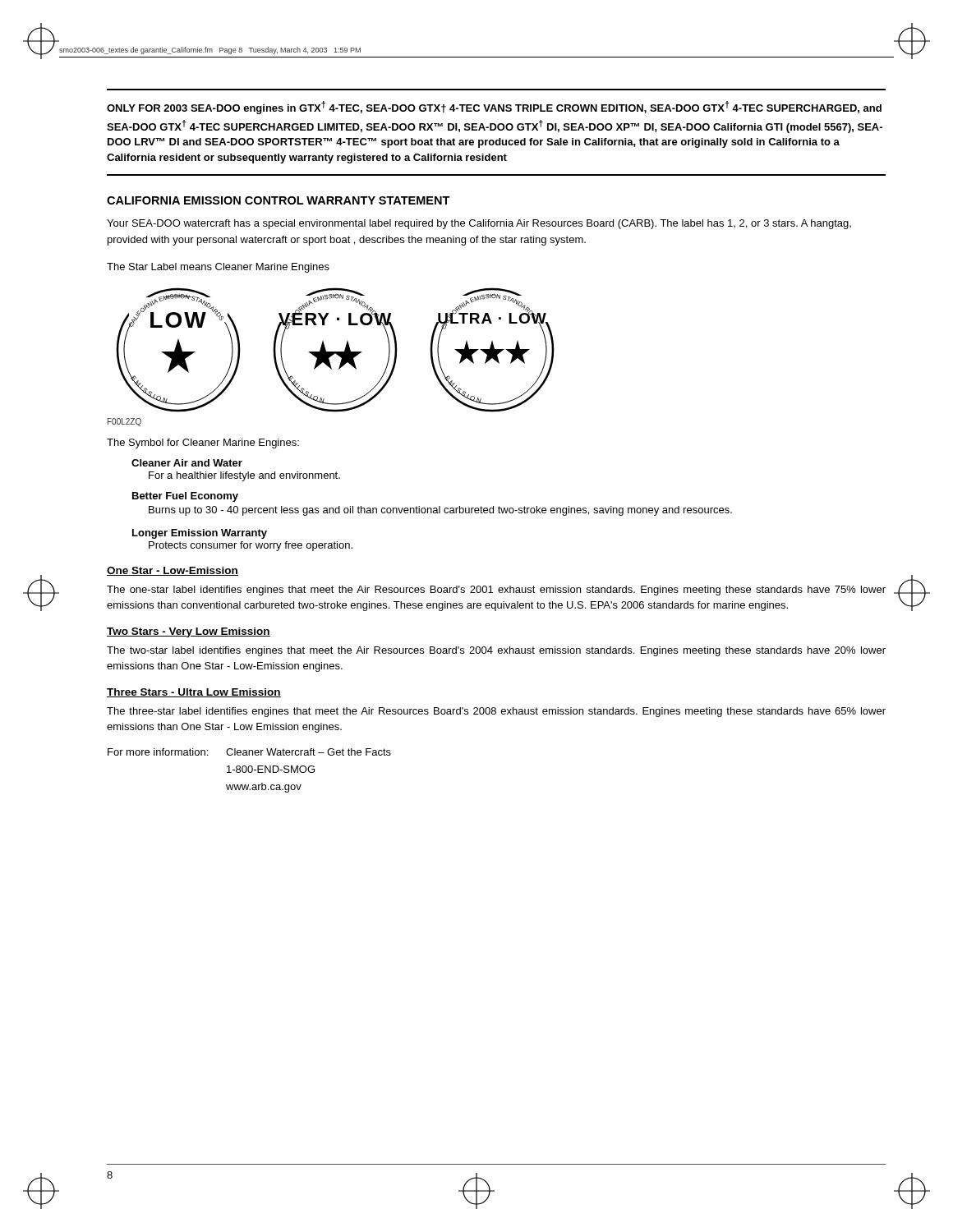Click on the list item containing "Cleaner Air and Water"

coord(187,463)
